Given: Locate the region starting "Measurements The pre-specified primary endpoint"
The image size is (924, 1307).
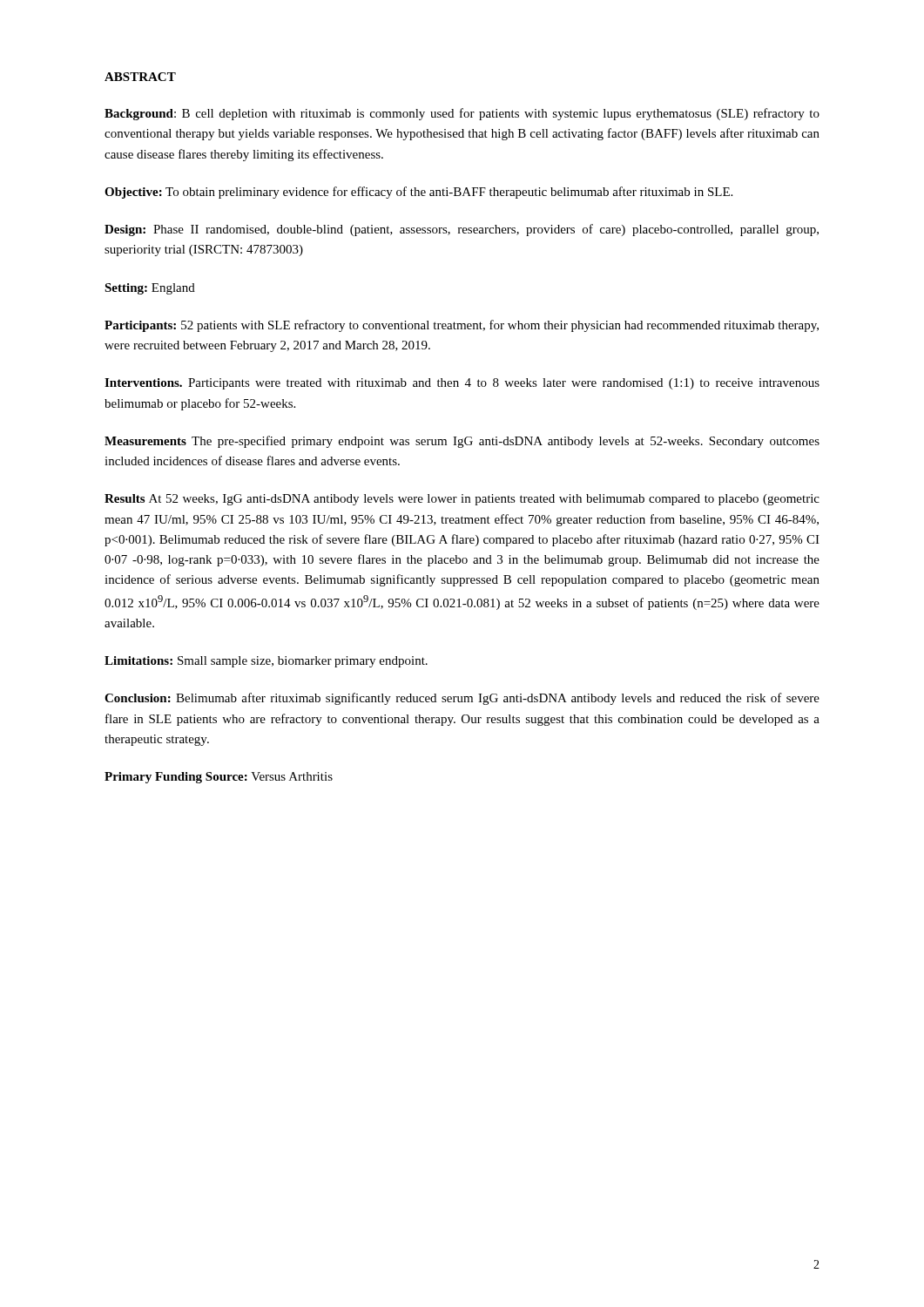Looking at the screenshot, I should click(x=462, y=451).
